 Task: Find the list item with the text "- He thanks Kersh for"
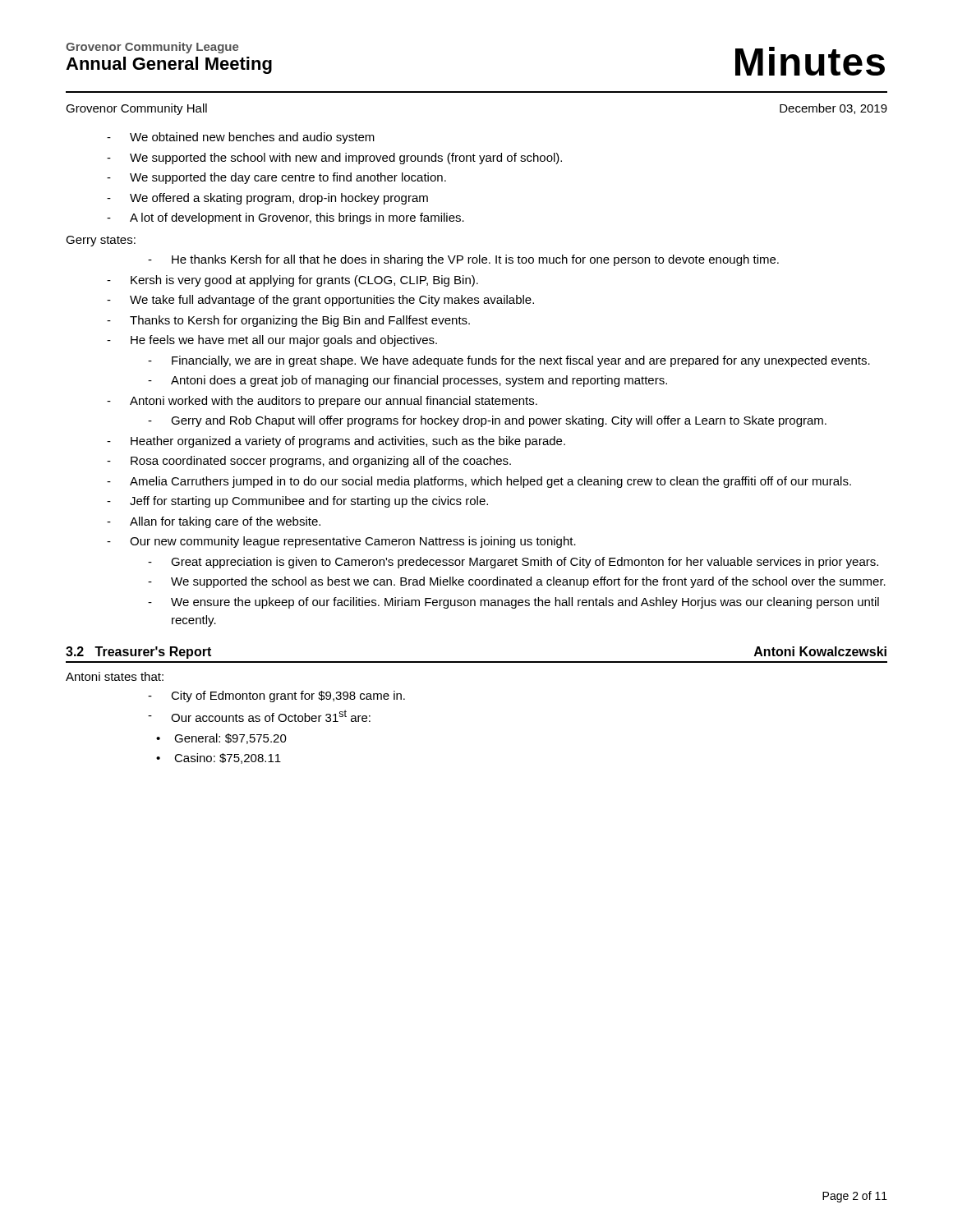(497, 260)
